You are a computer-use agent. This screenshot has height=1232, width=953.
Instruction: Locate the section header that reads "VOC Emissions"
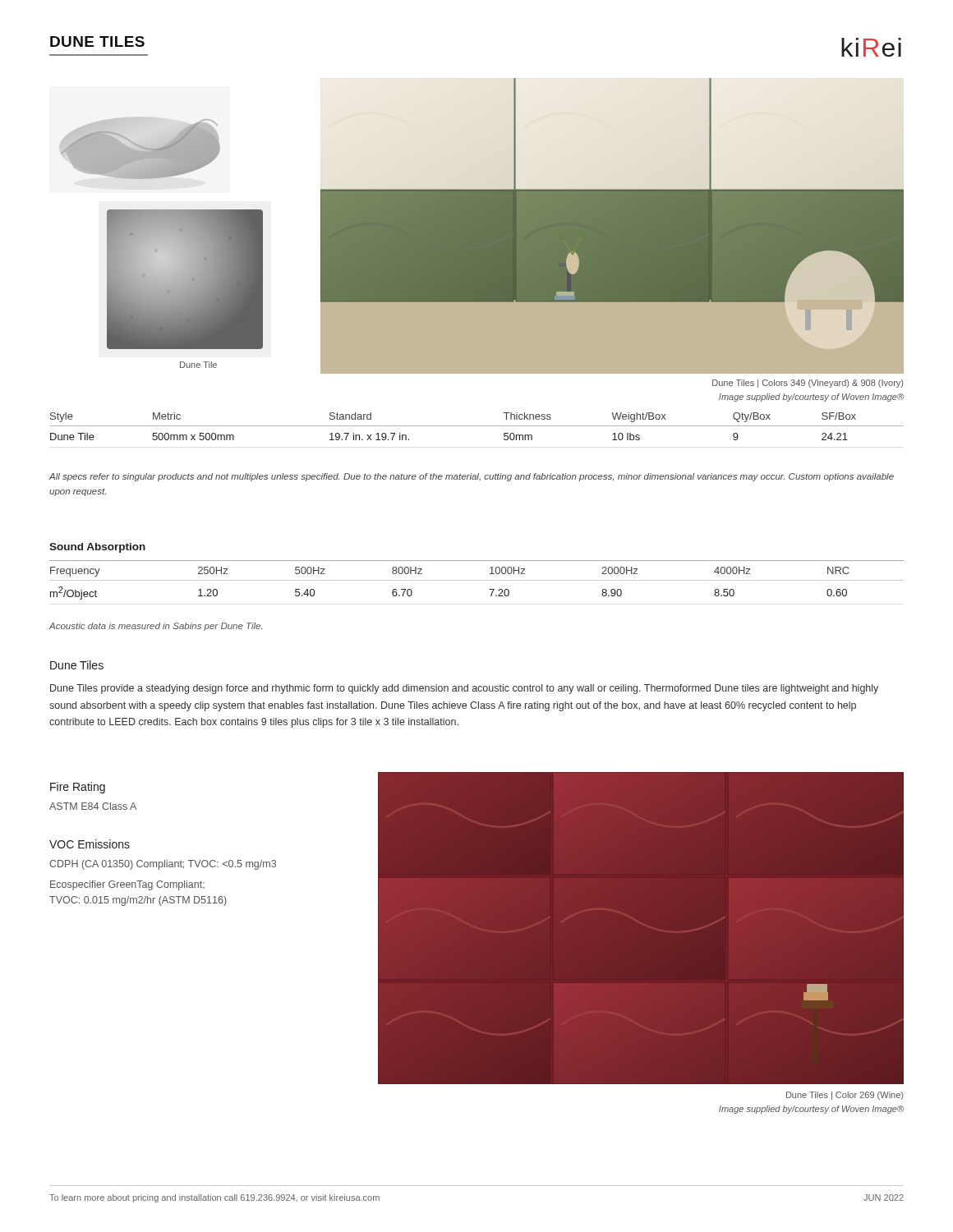tap(90, 844)
